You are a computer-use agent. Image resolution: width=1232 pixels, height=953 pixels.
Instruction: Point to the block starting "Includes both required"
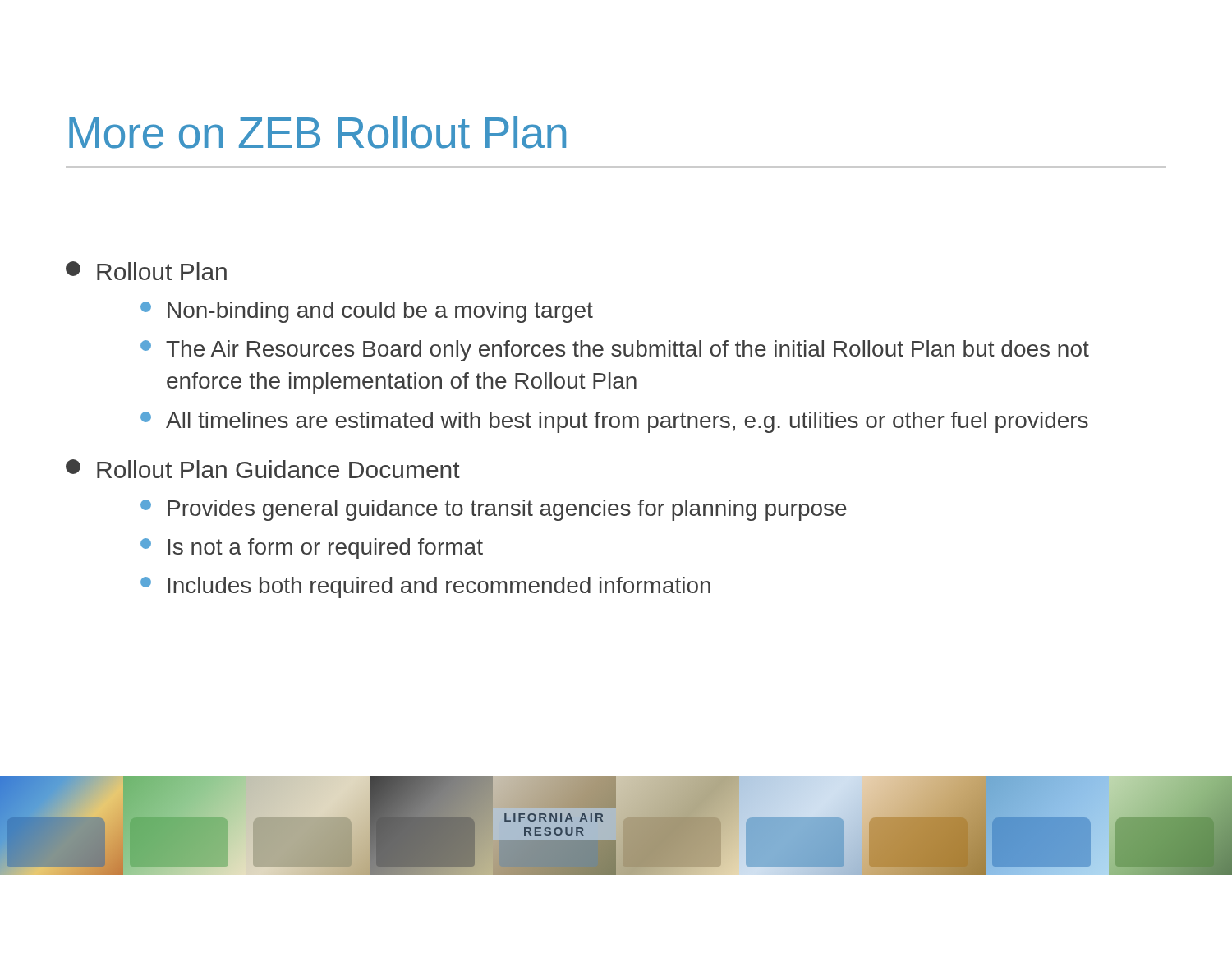(x=653, y=586)
